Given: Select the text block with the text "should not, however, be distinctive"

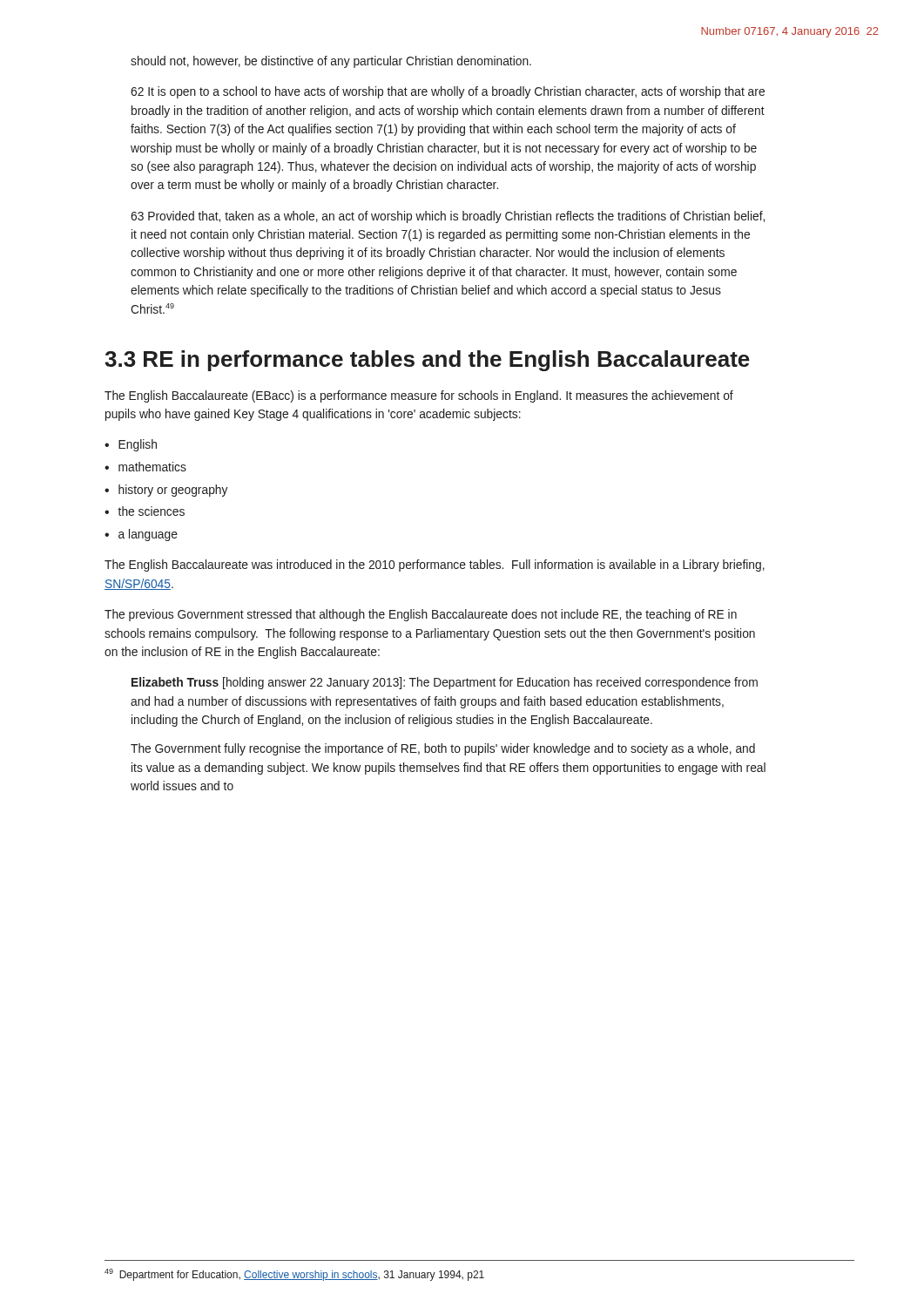Looking at the screenshot, I should click(x=331, y=61).
